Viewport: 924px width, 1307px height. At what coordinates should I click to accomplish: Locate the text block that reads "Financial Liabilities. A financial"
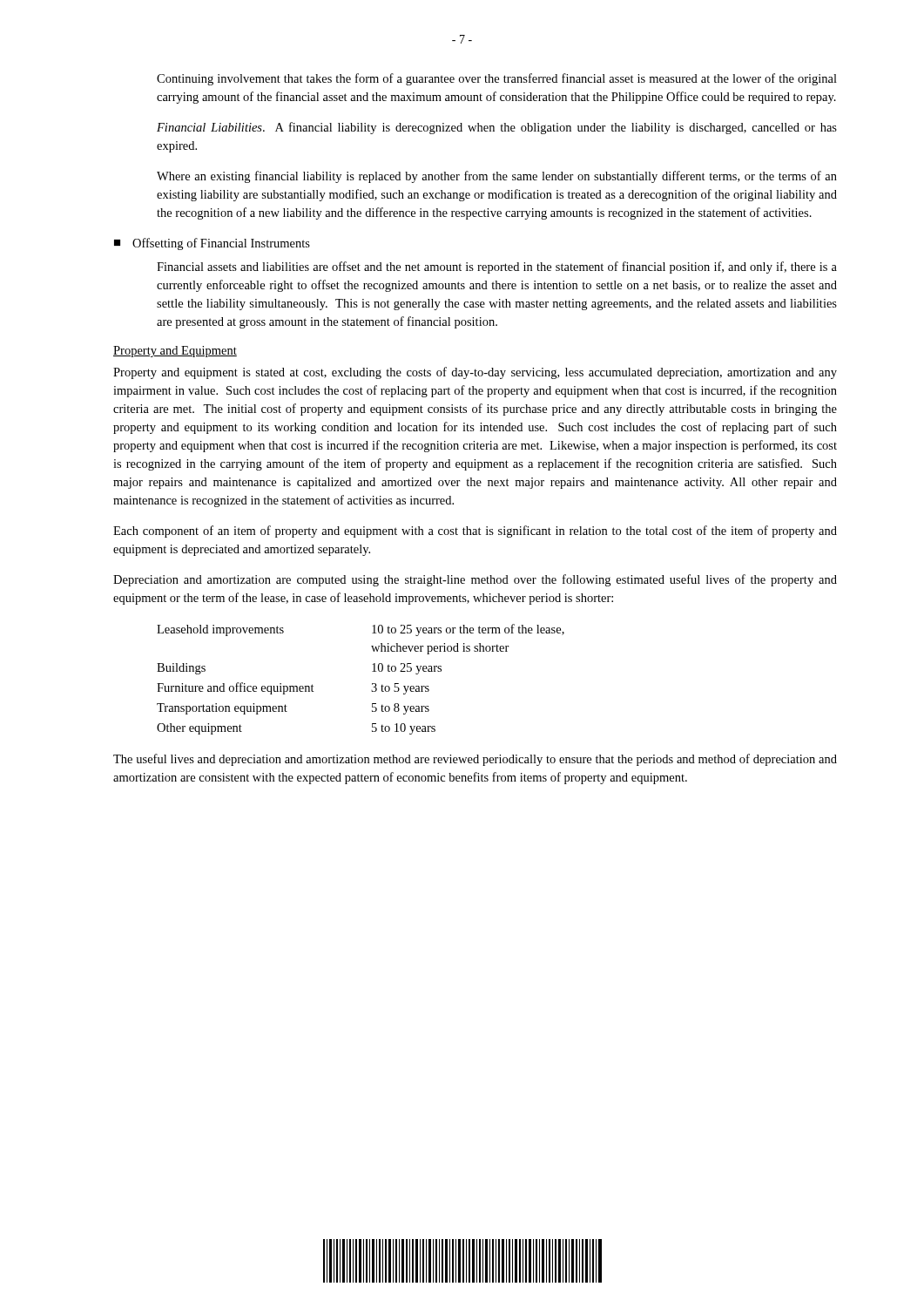(x=497, y=136)
